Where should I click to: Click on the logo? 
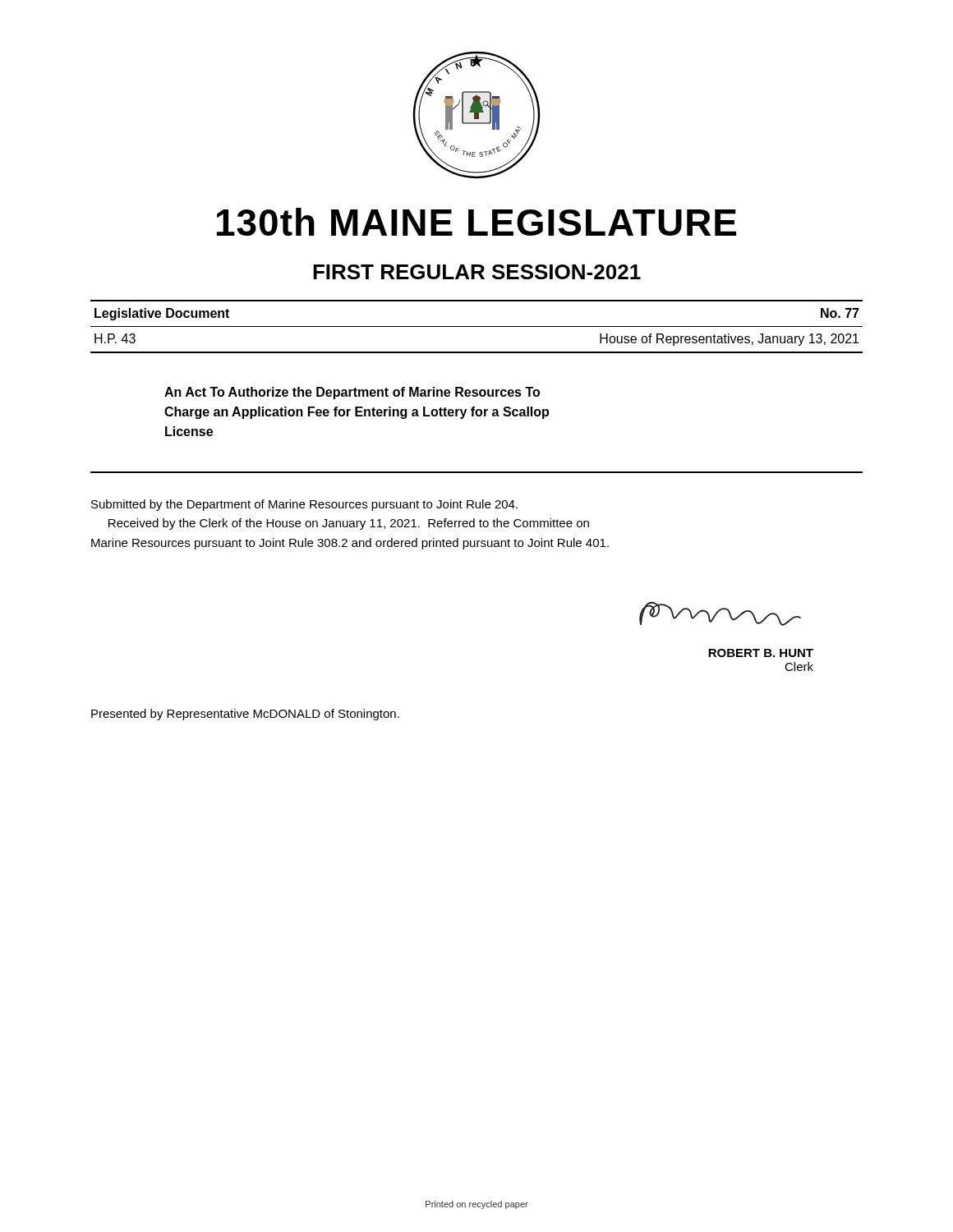pos(476,96)
